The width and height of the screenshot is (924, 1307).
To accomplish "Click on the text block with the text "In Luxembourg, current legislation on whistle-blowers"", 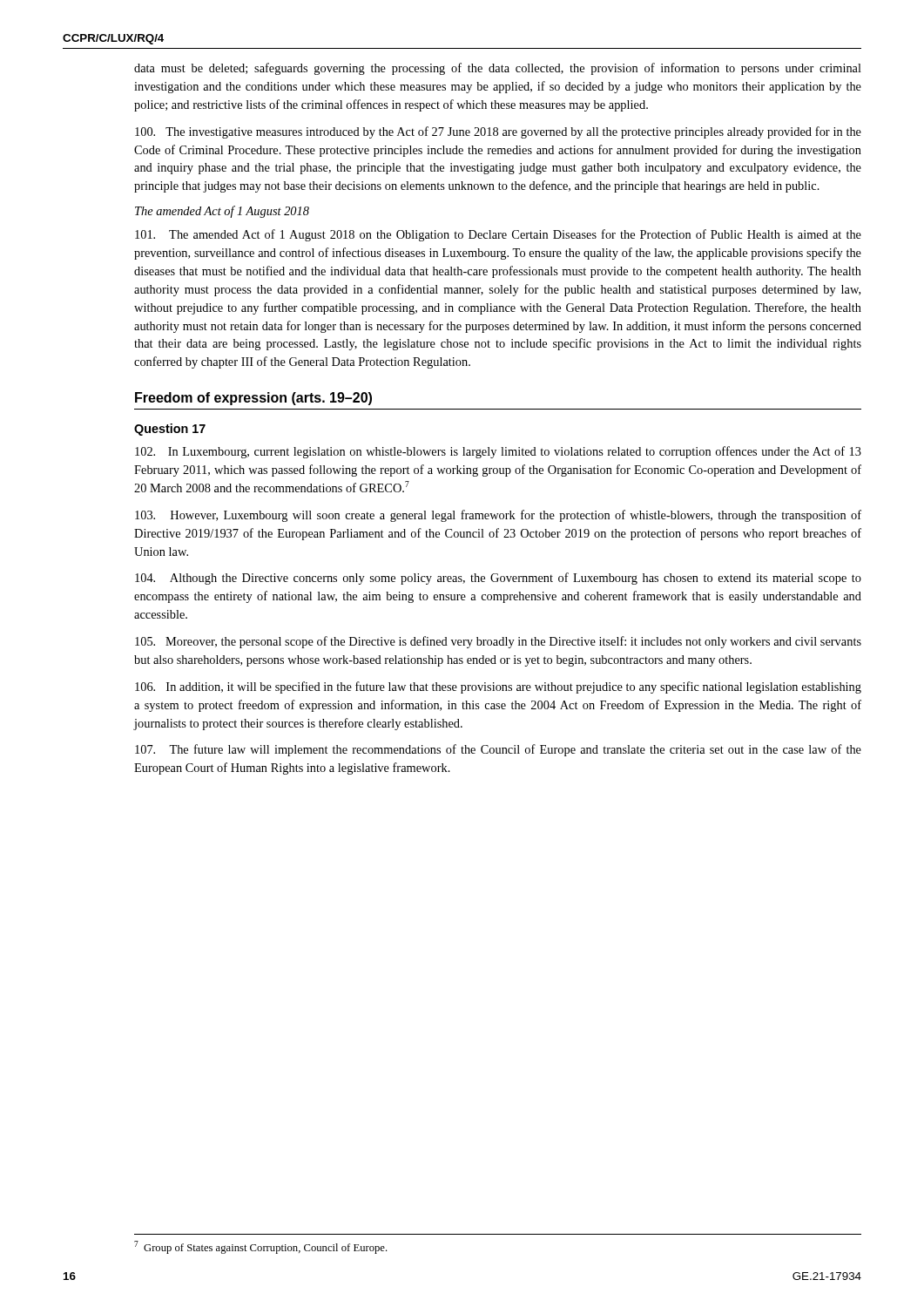I will coord(498,470).
